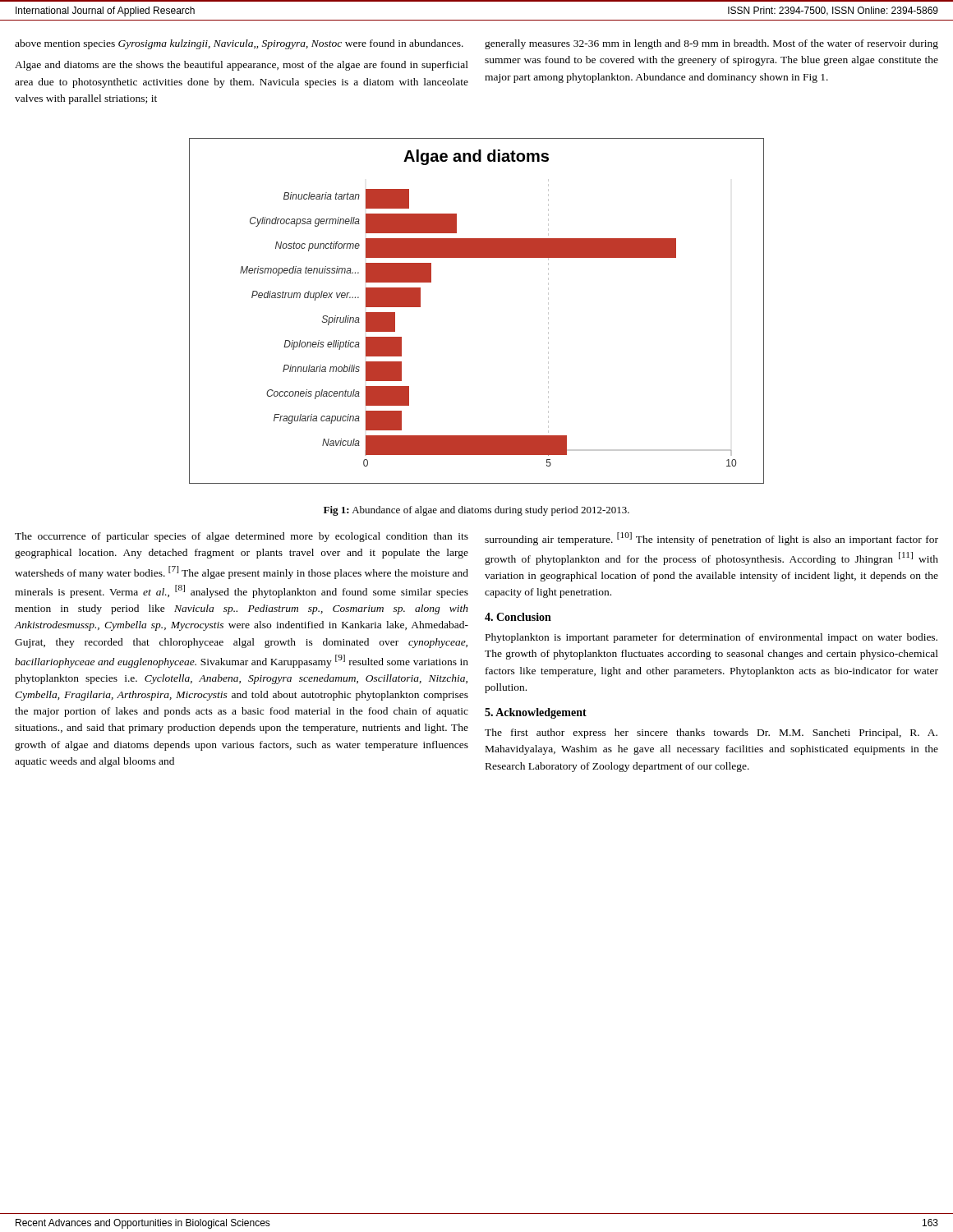Click the caption that begins "Fig 1: Abundance"
This screenshot has height=1232, width=953.
tap(476, 510)
